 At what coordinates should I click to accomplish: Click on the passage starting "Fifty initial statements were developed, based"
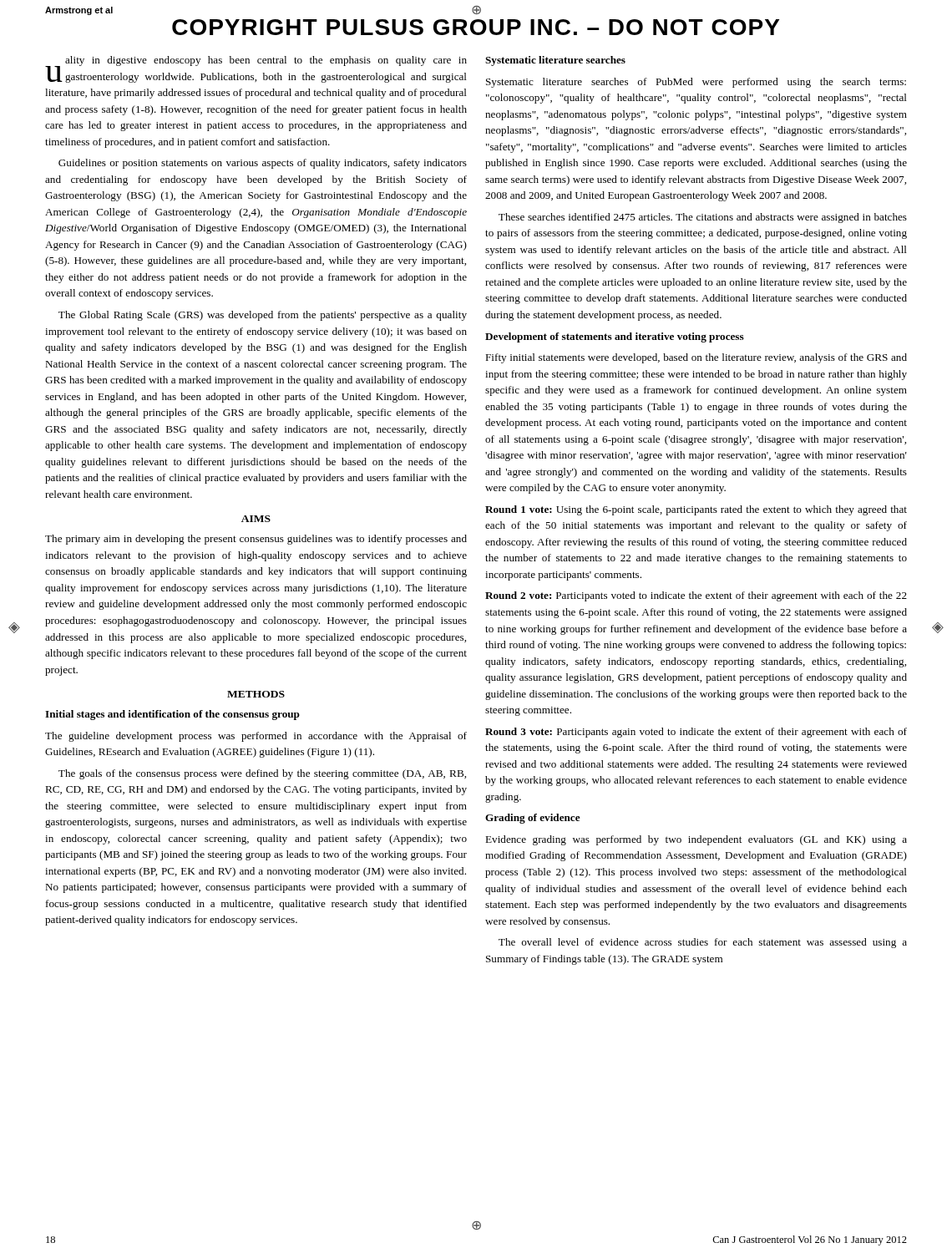coord(696,358)
